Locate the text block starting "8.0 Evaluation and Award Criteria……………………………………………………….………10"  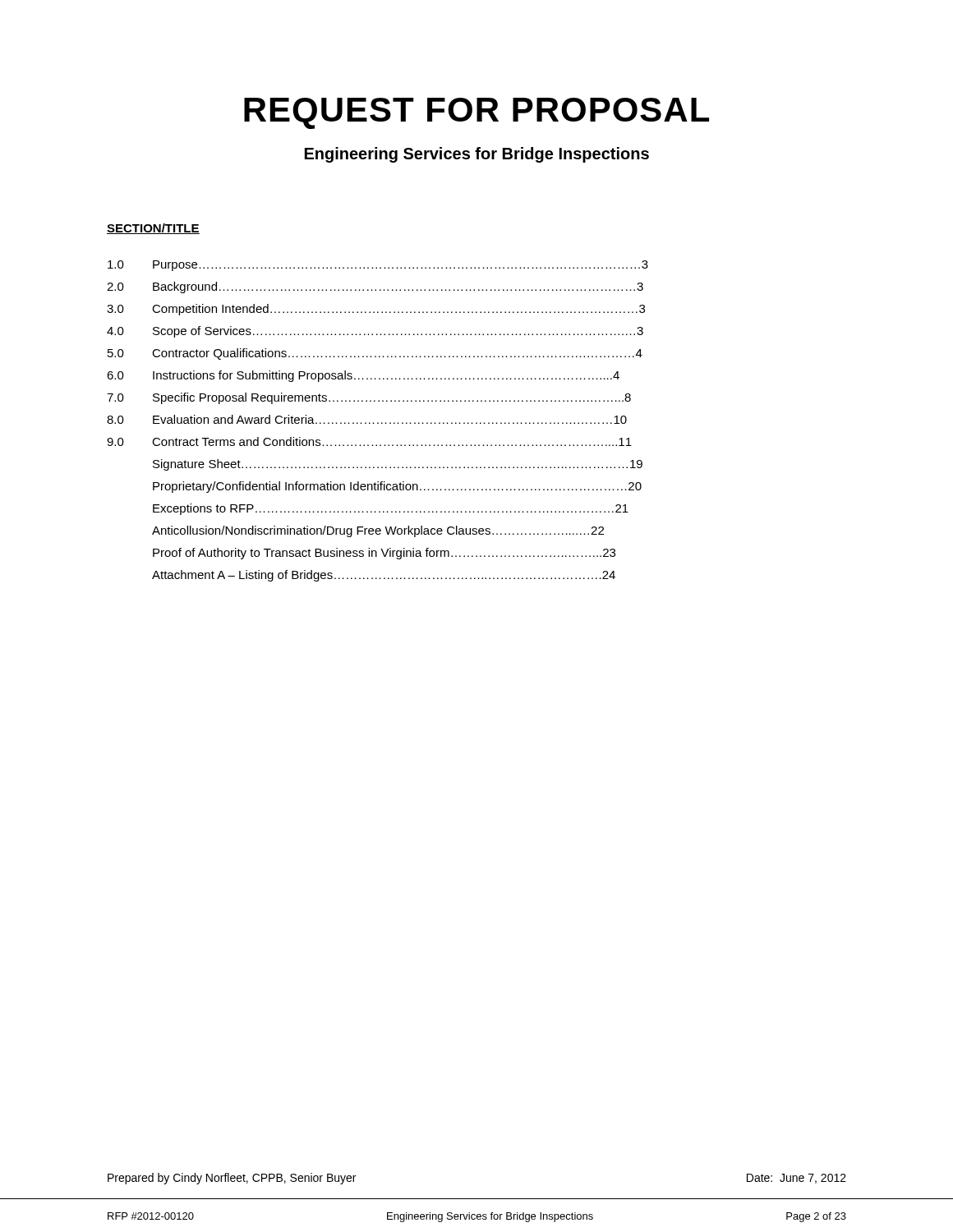click(x=476, y=419)
